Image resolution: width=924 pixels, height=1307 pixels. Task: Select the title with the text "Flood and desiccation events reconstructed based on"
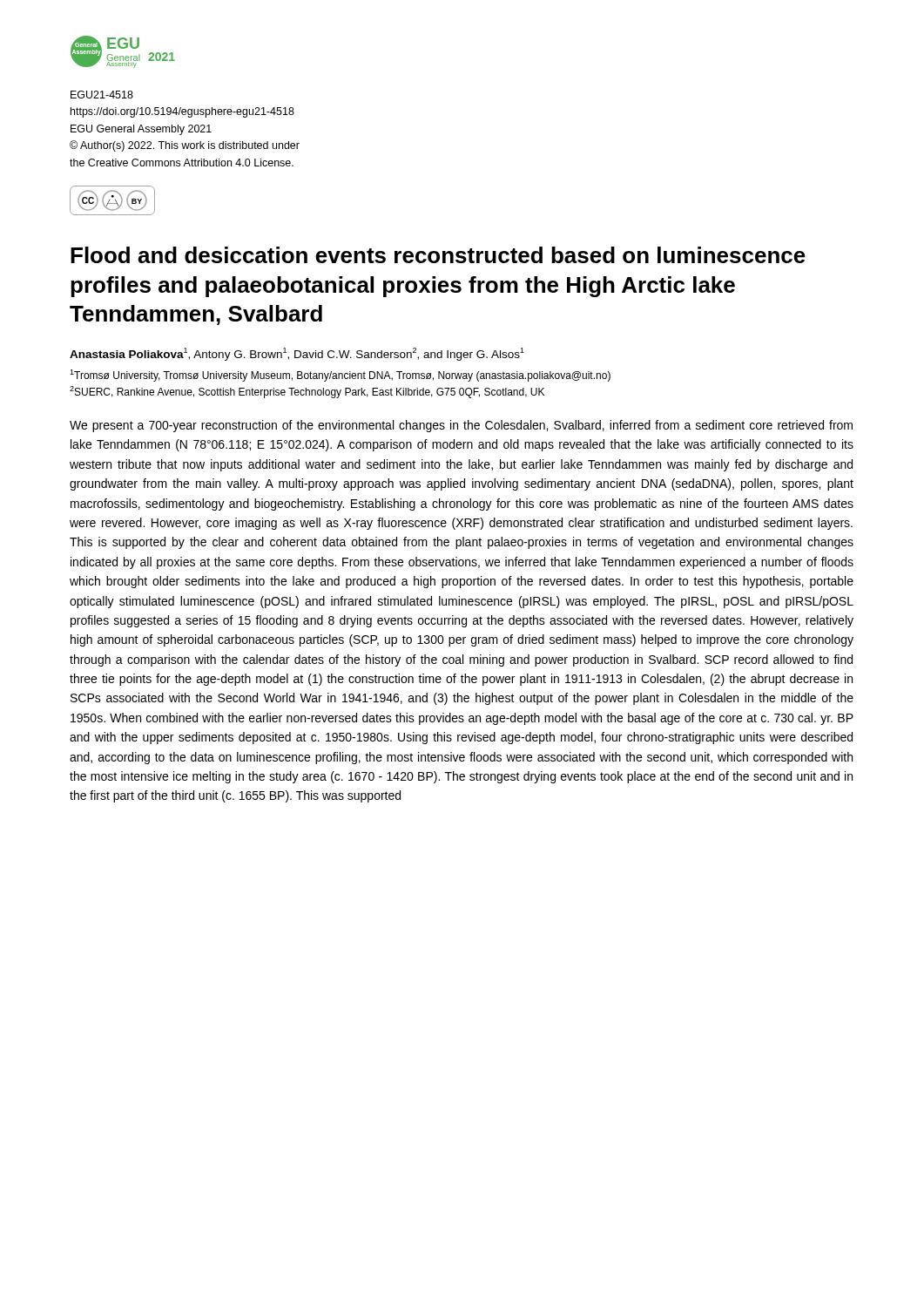pyautogui.click(x=438, y=285)
